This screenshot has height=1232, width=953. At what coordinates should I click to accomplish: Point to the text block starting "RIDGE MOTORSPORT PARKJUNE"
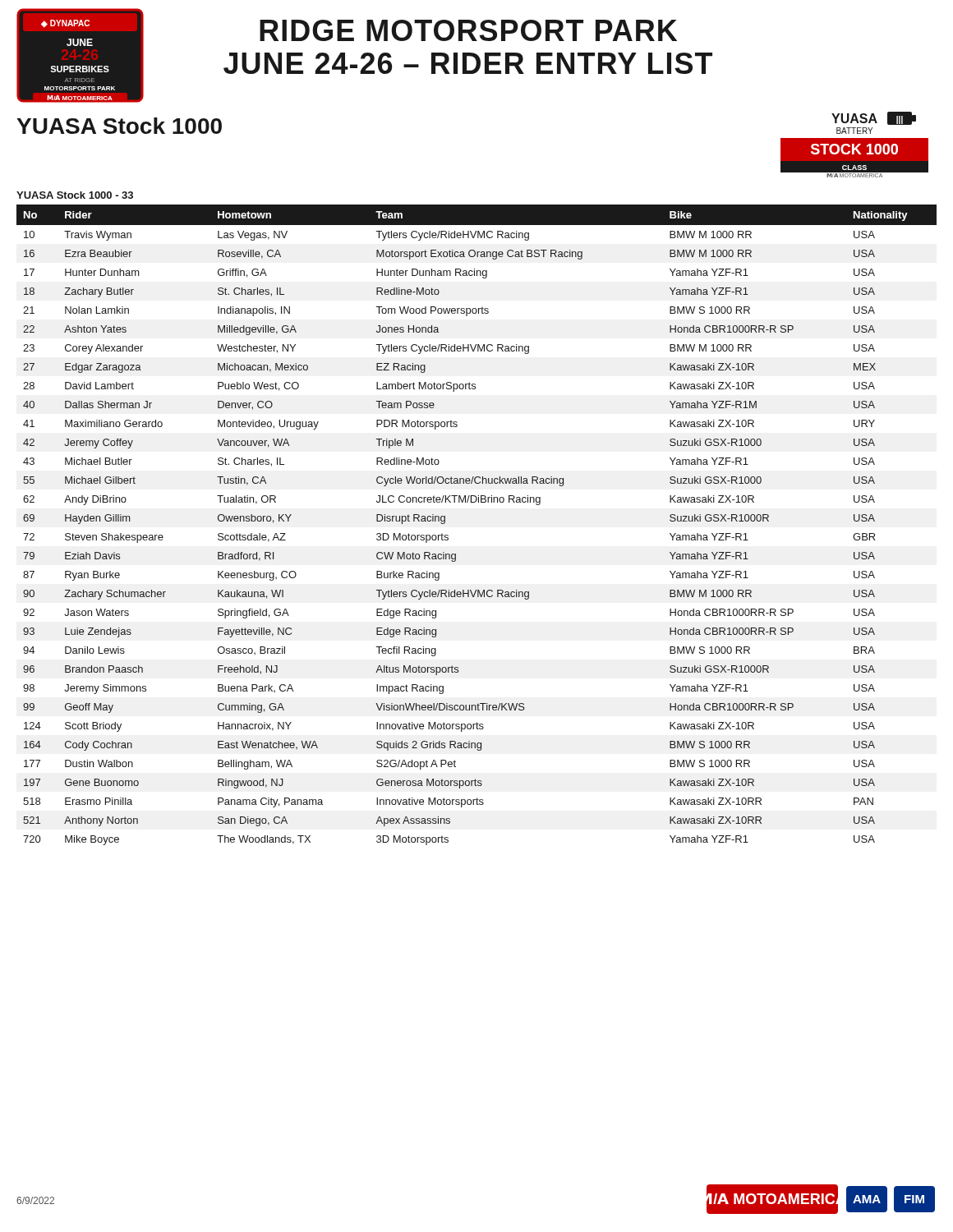coord(468,47)
